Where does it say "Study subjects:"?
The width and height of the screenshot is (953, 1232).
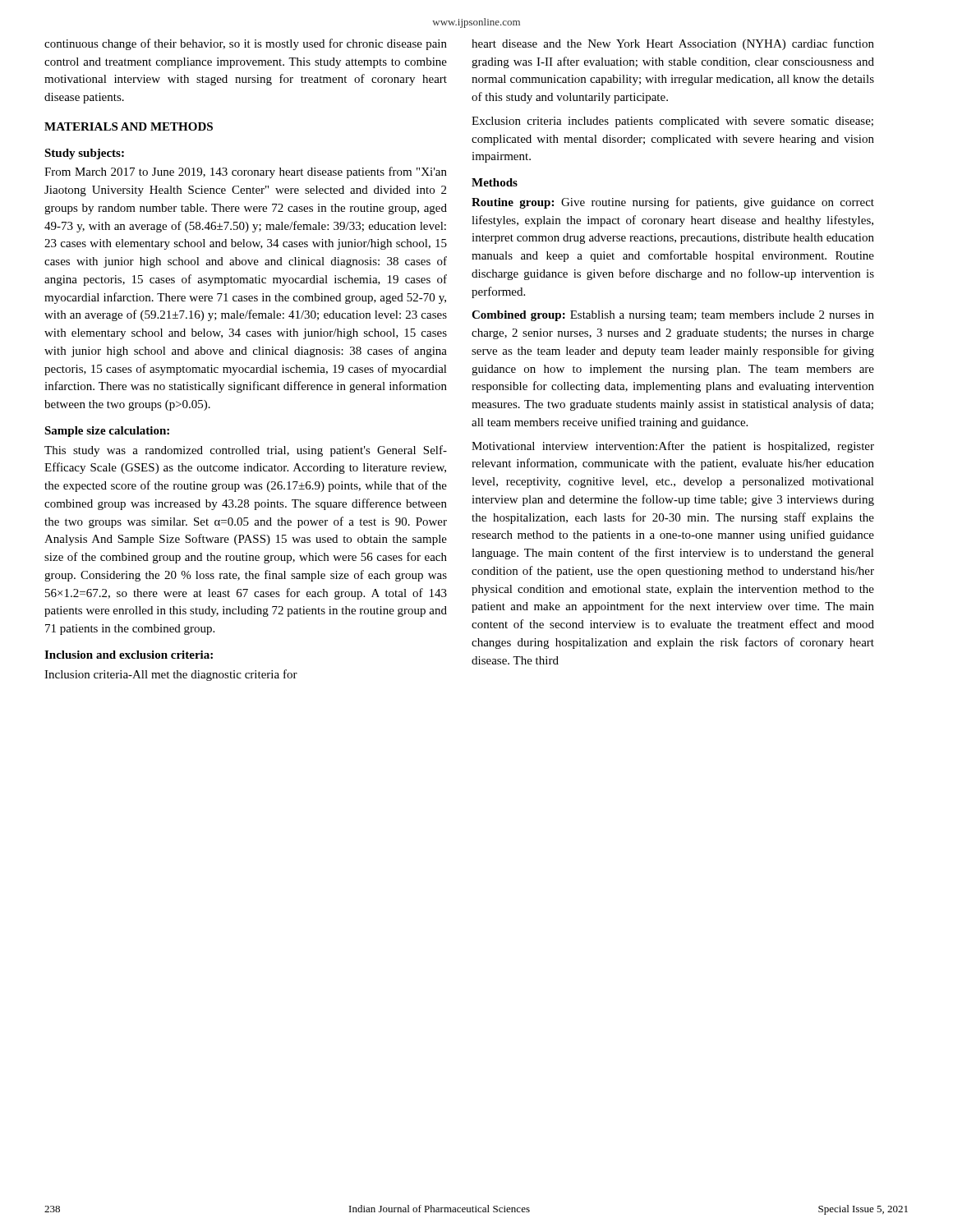(x=85, y=152)
